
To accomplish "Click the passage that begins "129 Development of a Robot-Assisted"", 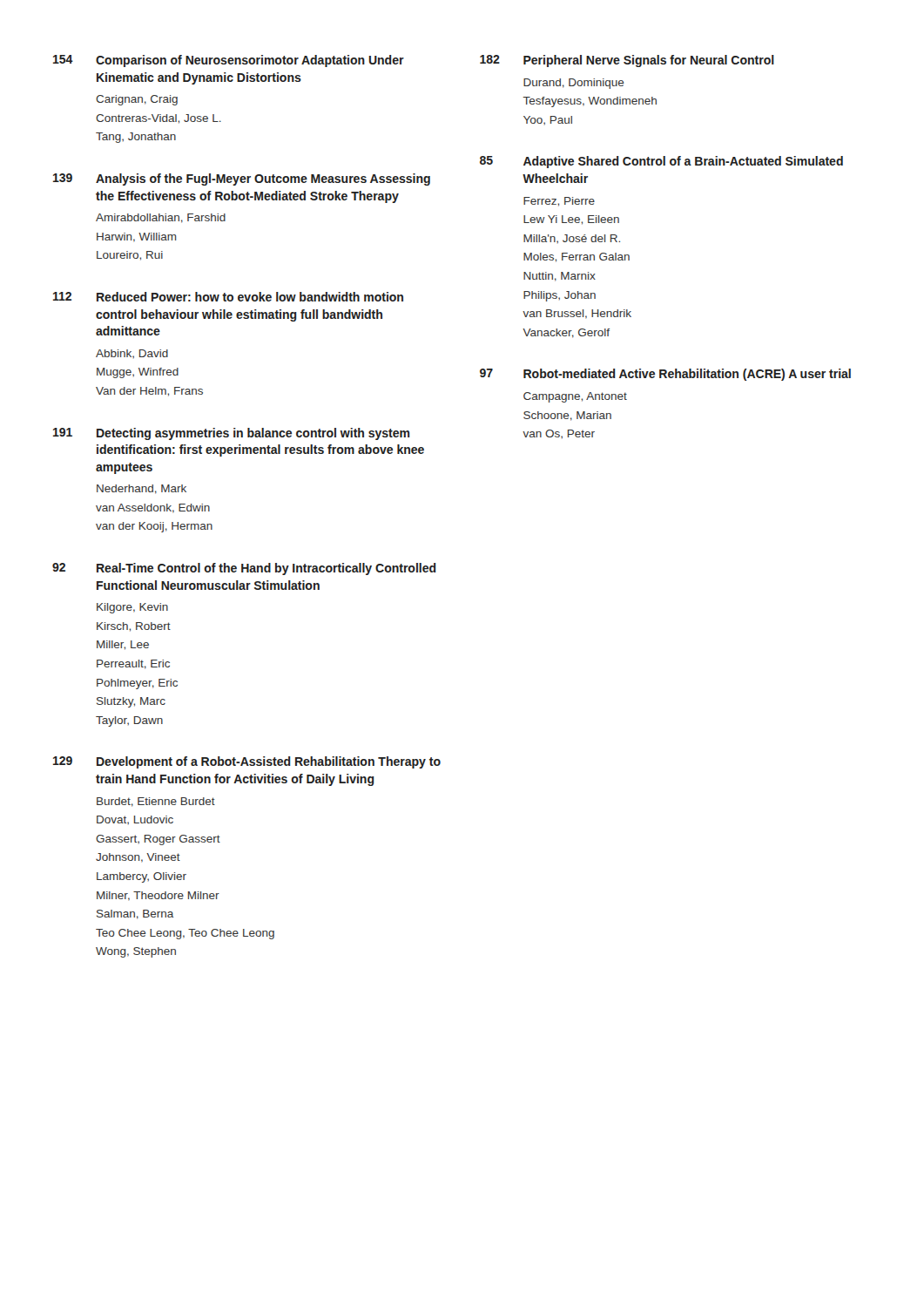I will 247,762.
